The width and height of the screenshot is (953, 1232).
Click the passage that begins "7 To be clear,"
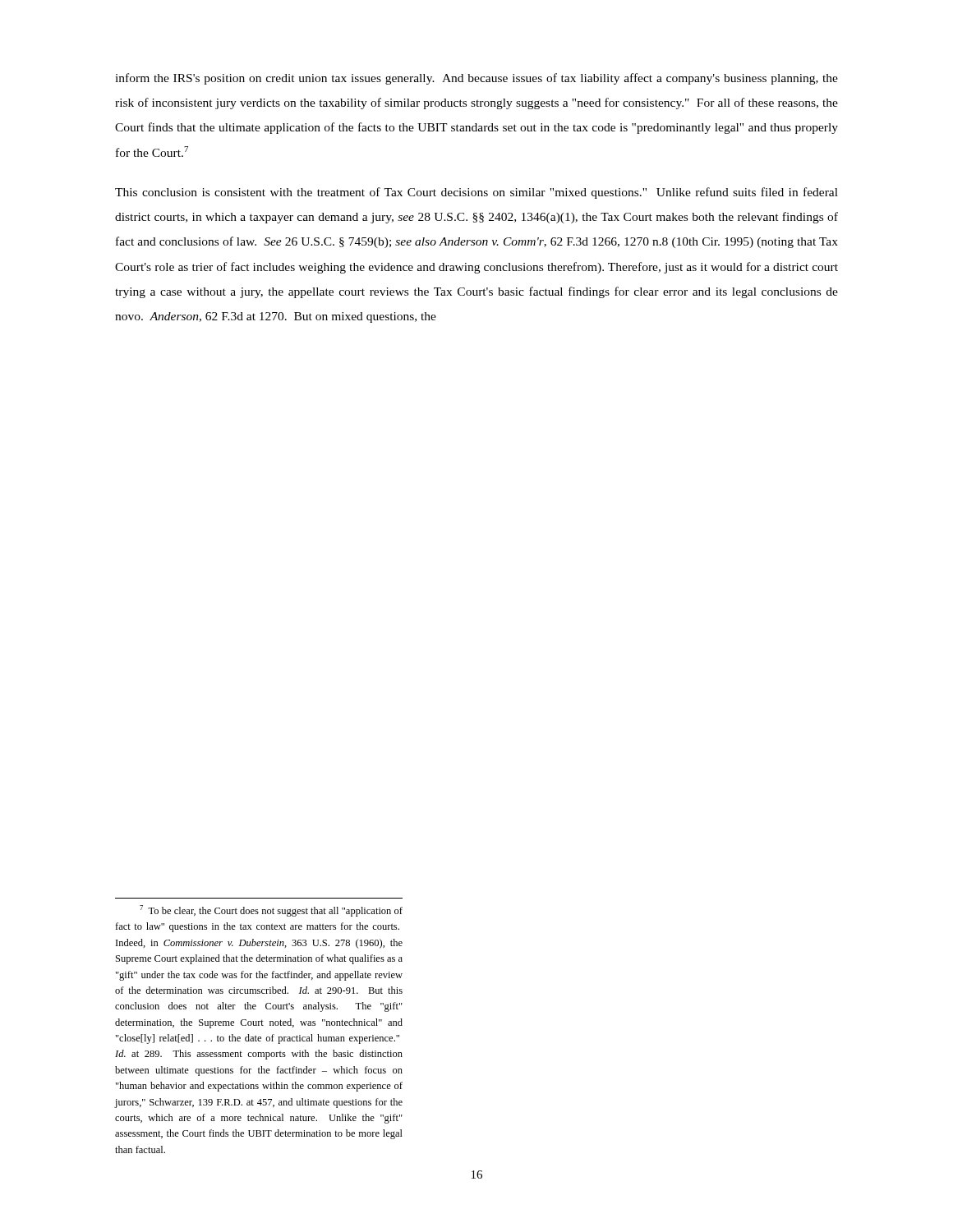(x=259, y=1031)
